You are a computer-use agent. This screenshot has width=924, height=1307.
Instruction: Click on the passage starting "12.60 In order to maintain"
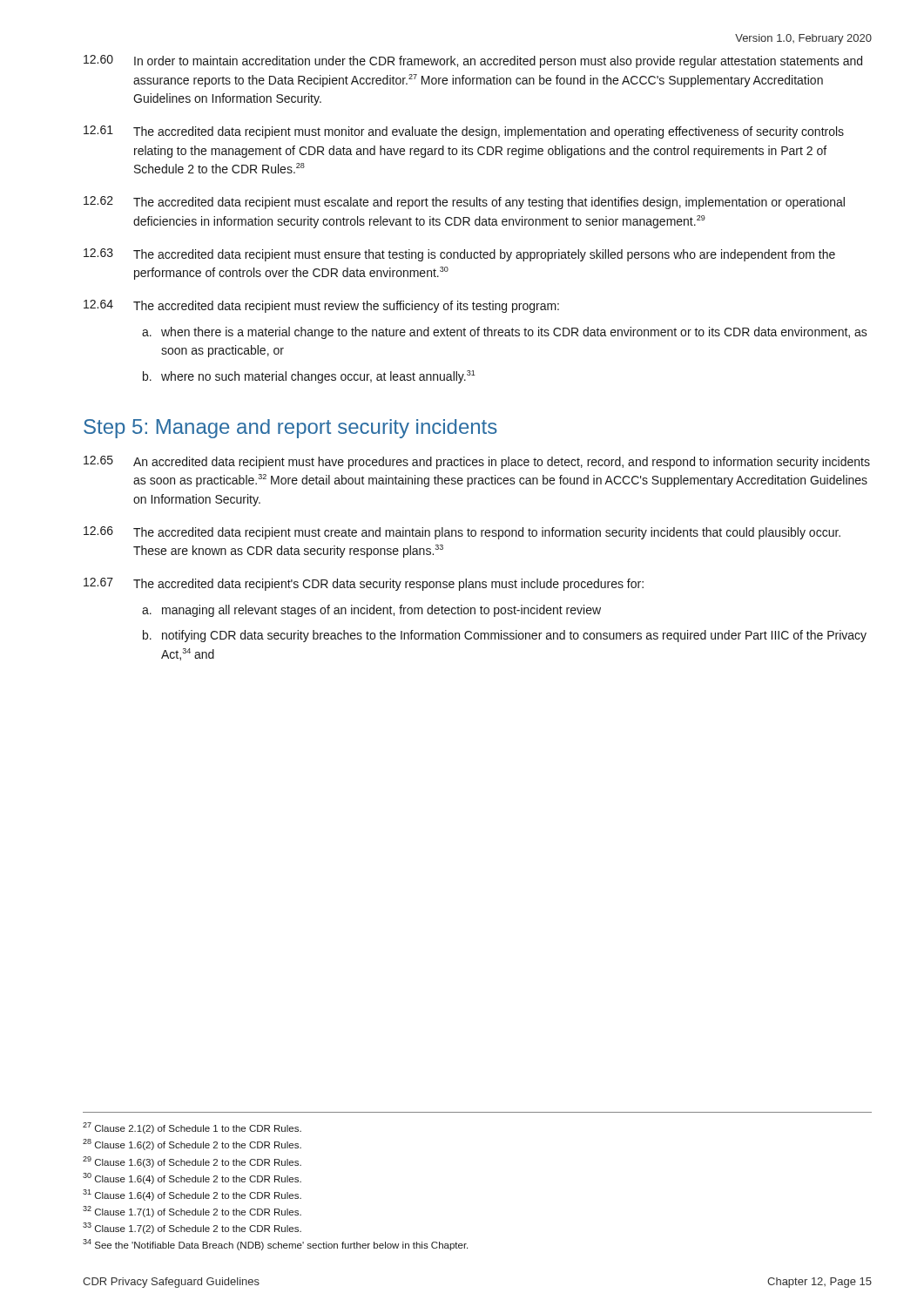[x=477, y=81]
